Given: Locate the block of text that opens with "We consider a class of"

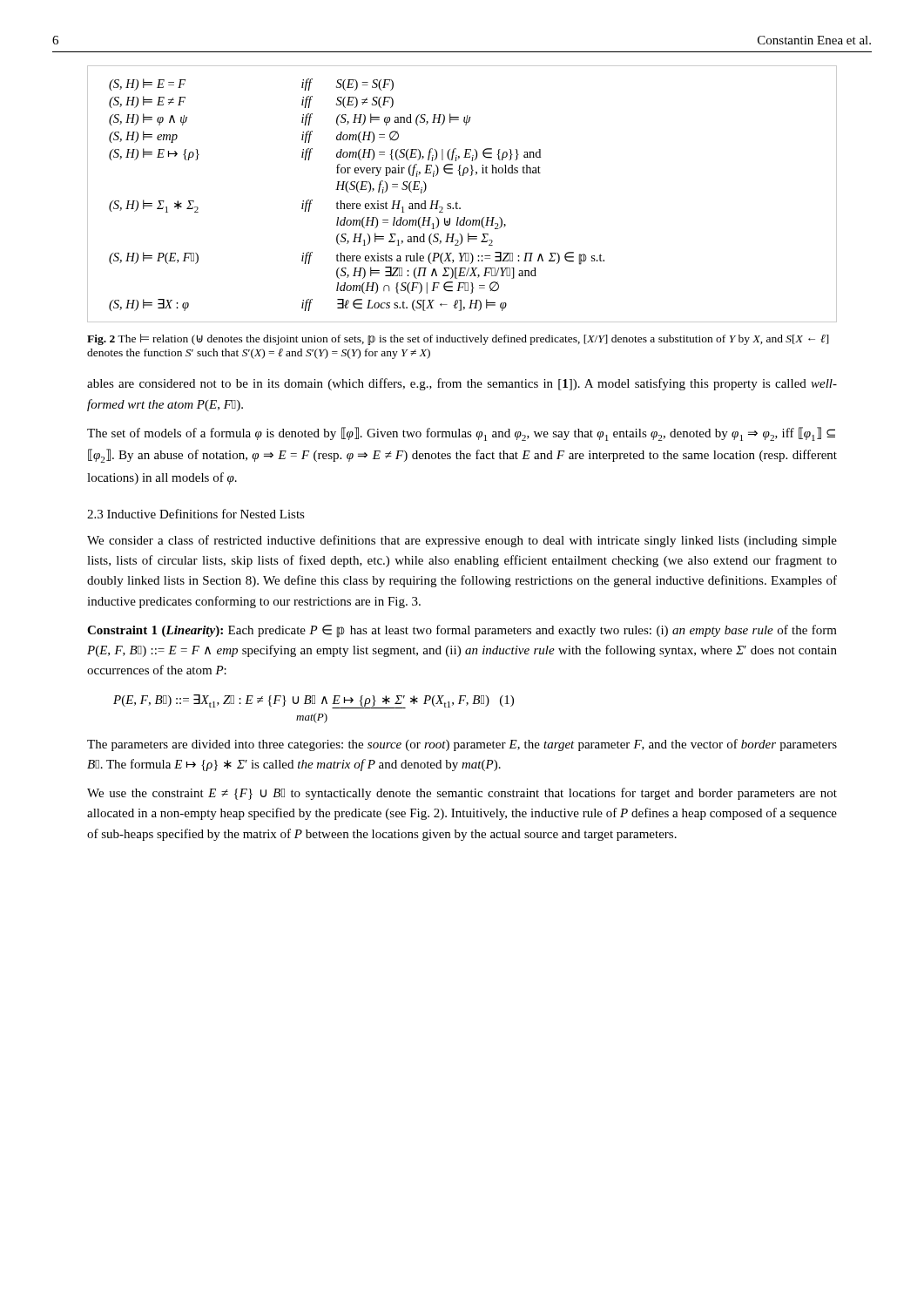Looking at the screenshot, I should [462, 571].
